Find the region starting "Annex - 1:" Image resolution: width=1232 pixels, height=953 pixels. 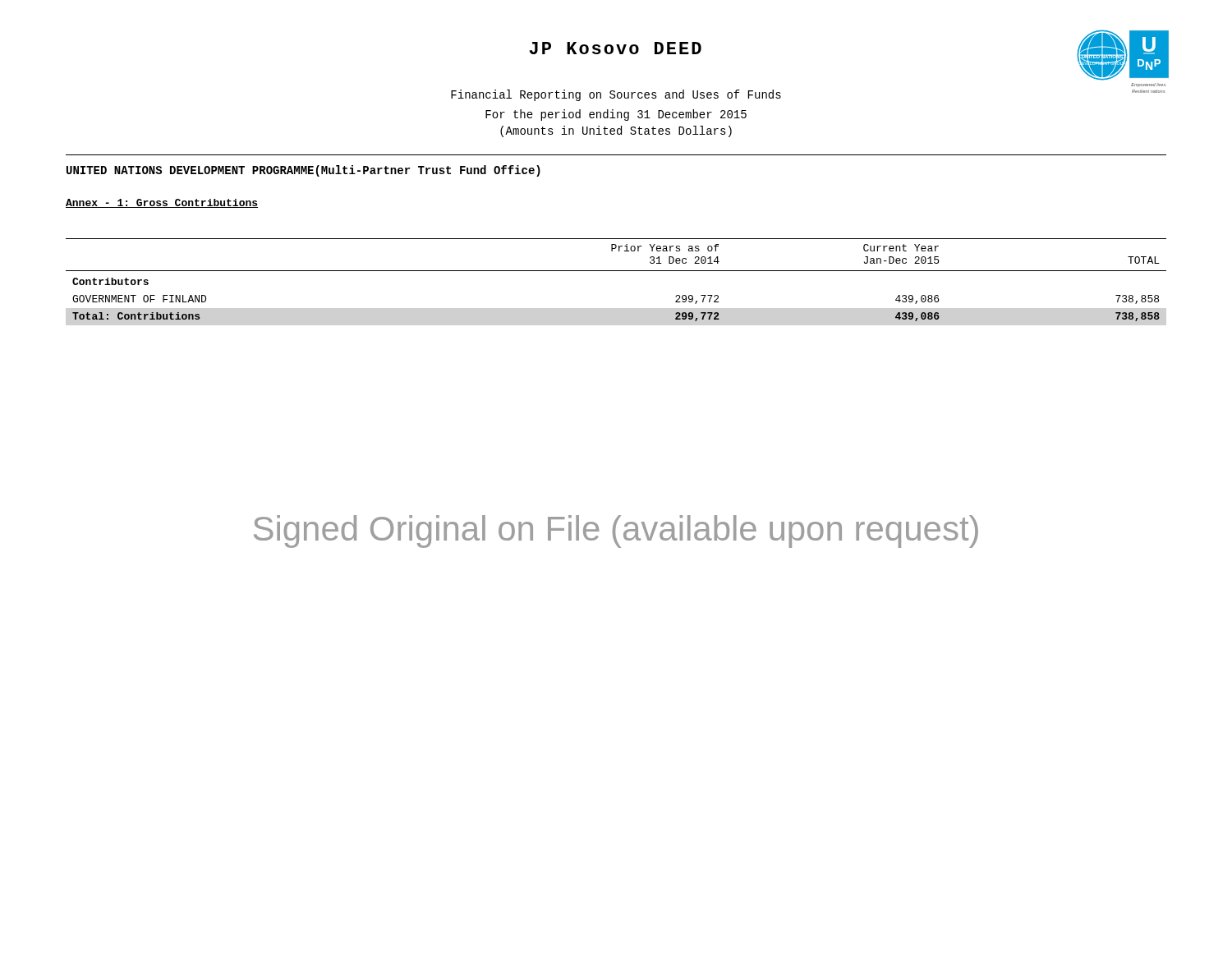point(162,203)
